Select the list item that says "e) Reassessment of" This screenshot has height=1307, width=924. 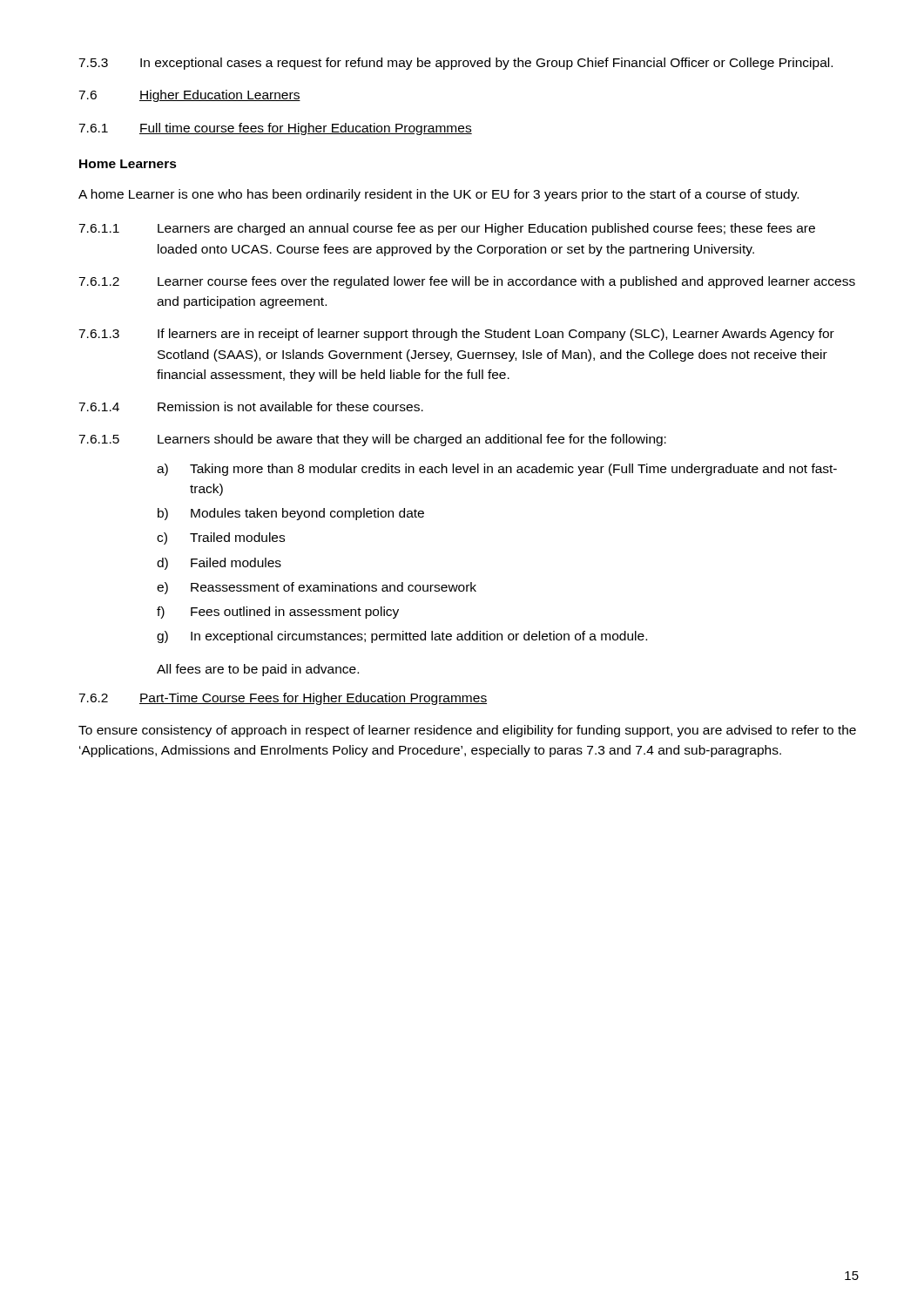tap(317, 587)
